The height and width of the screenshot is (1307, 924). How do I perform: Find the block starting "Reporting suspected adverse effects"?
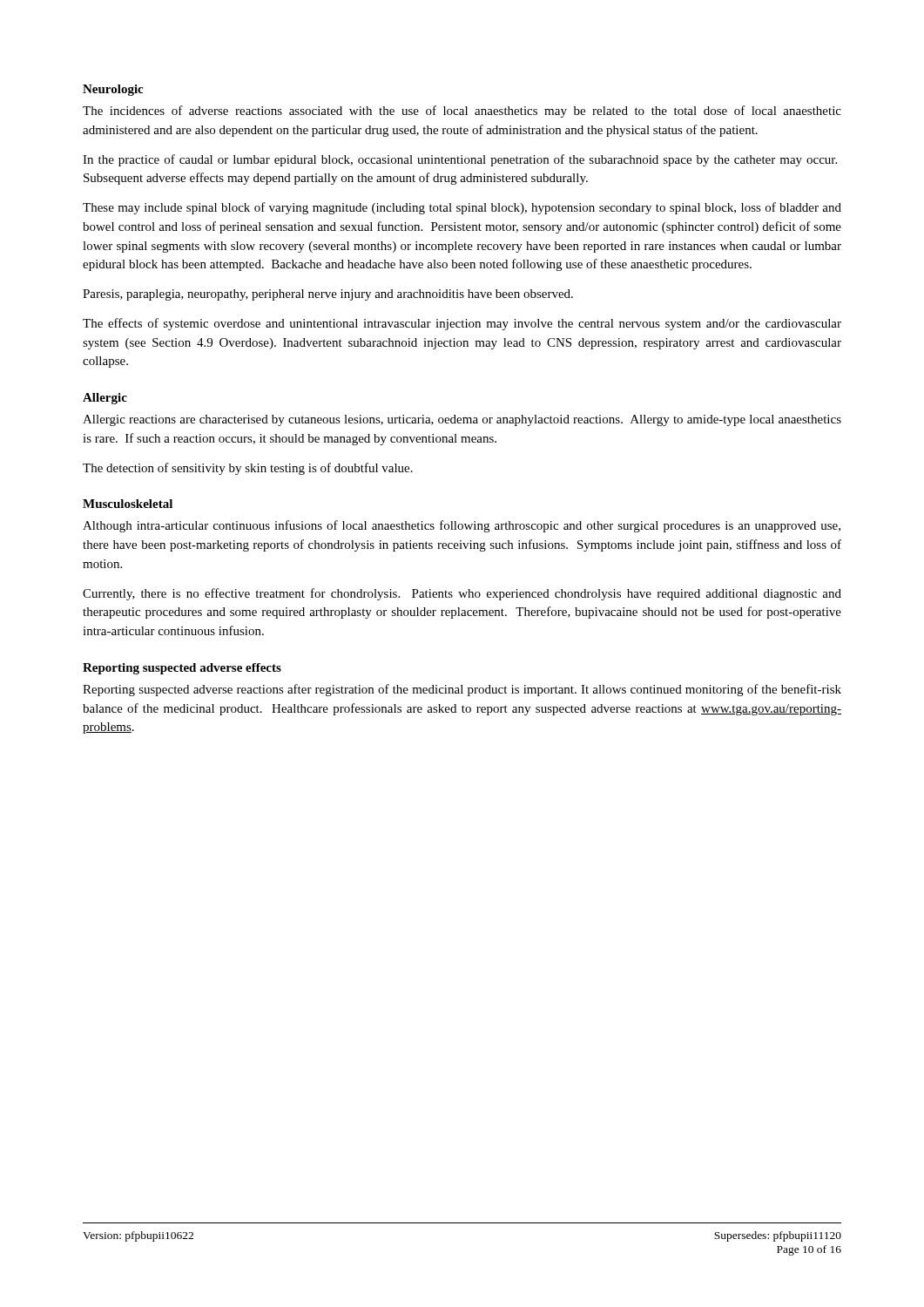click(x=182, y=667)
